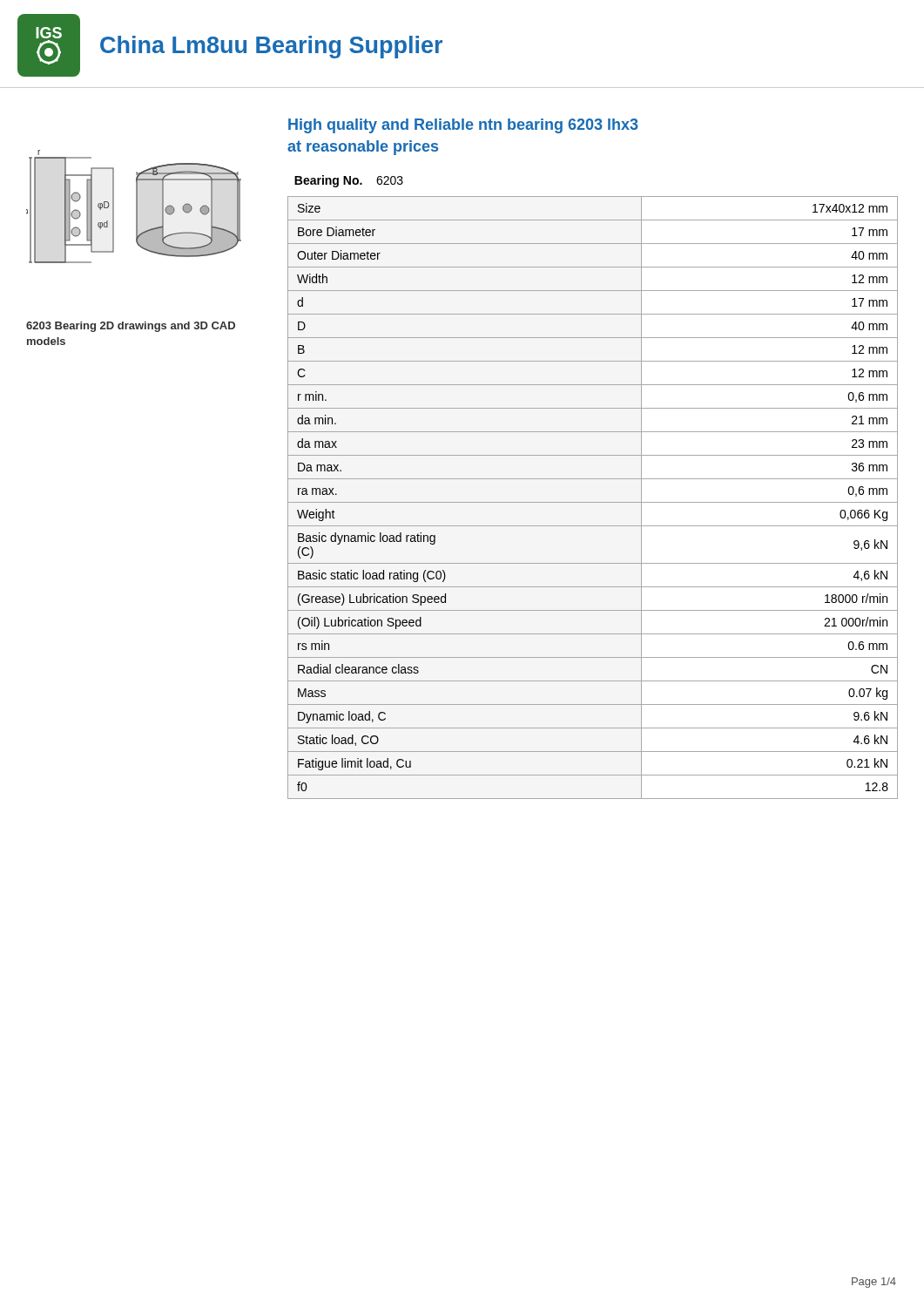Select the logo
This screenshot has height=1307, width=924.
coord(49,45)
